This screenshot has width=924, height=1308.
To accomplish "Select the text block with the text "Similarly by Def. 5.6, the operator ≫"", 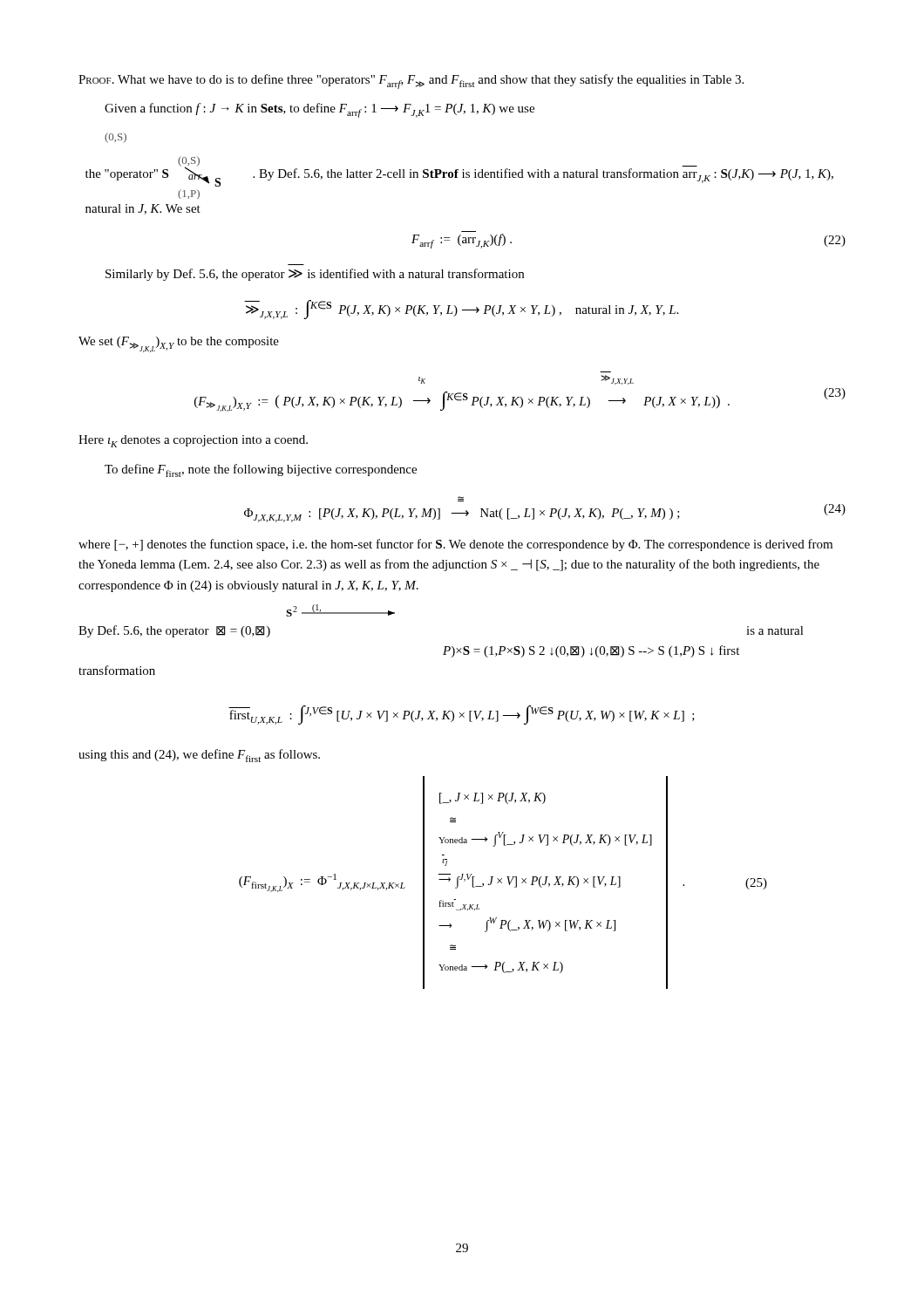I will point(462,273).
